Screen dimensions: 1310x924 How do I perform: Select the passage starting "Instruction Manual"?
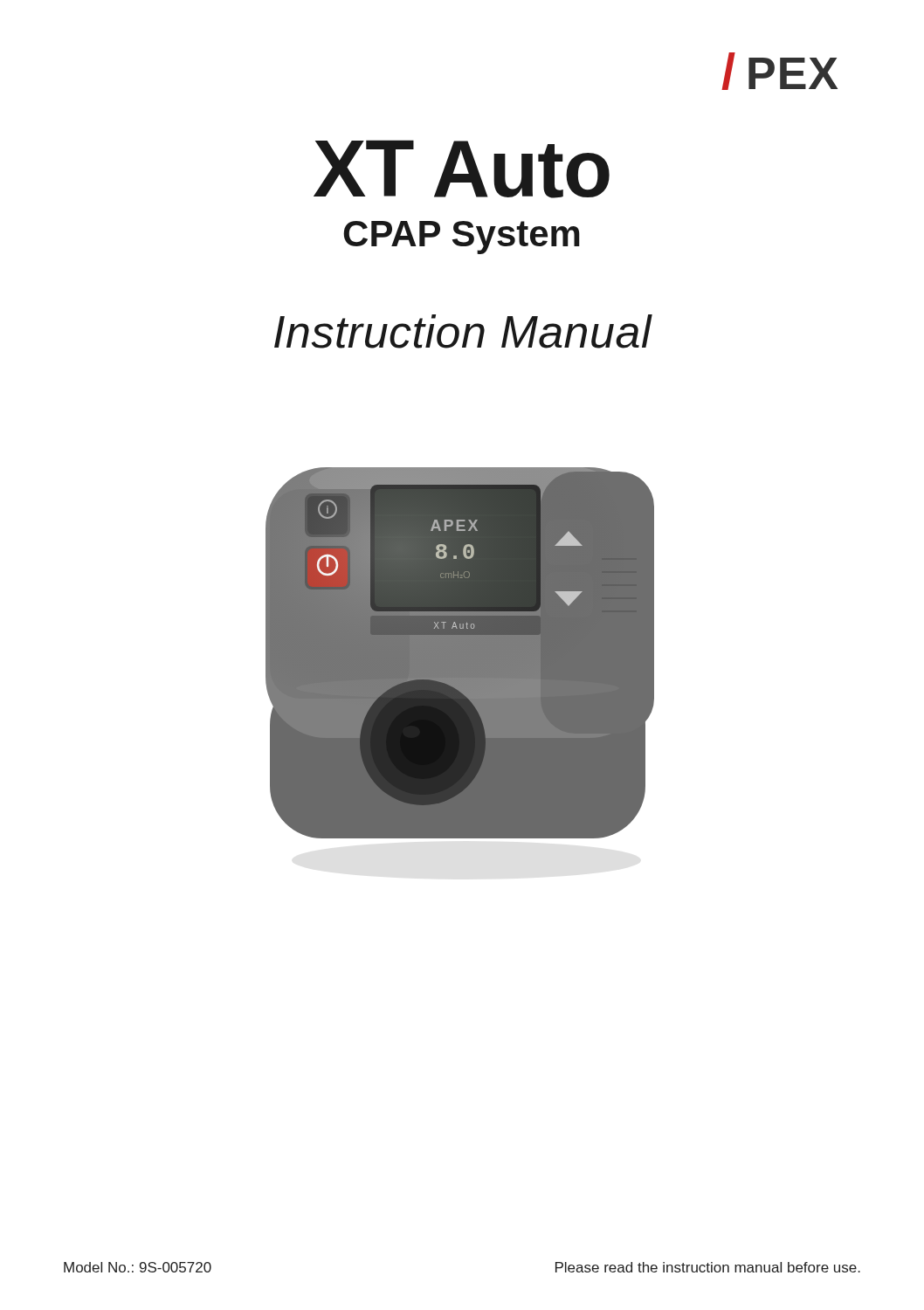[462, 332]
